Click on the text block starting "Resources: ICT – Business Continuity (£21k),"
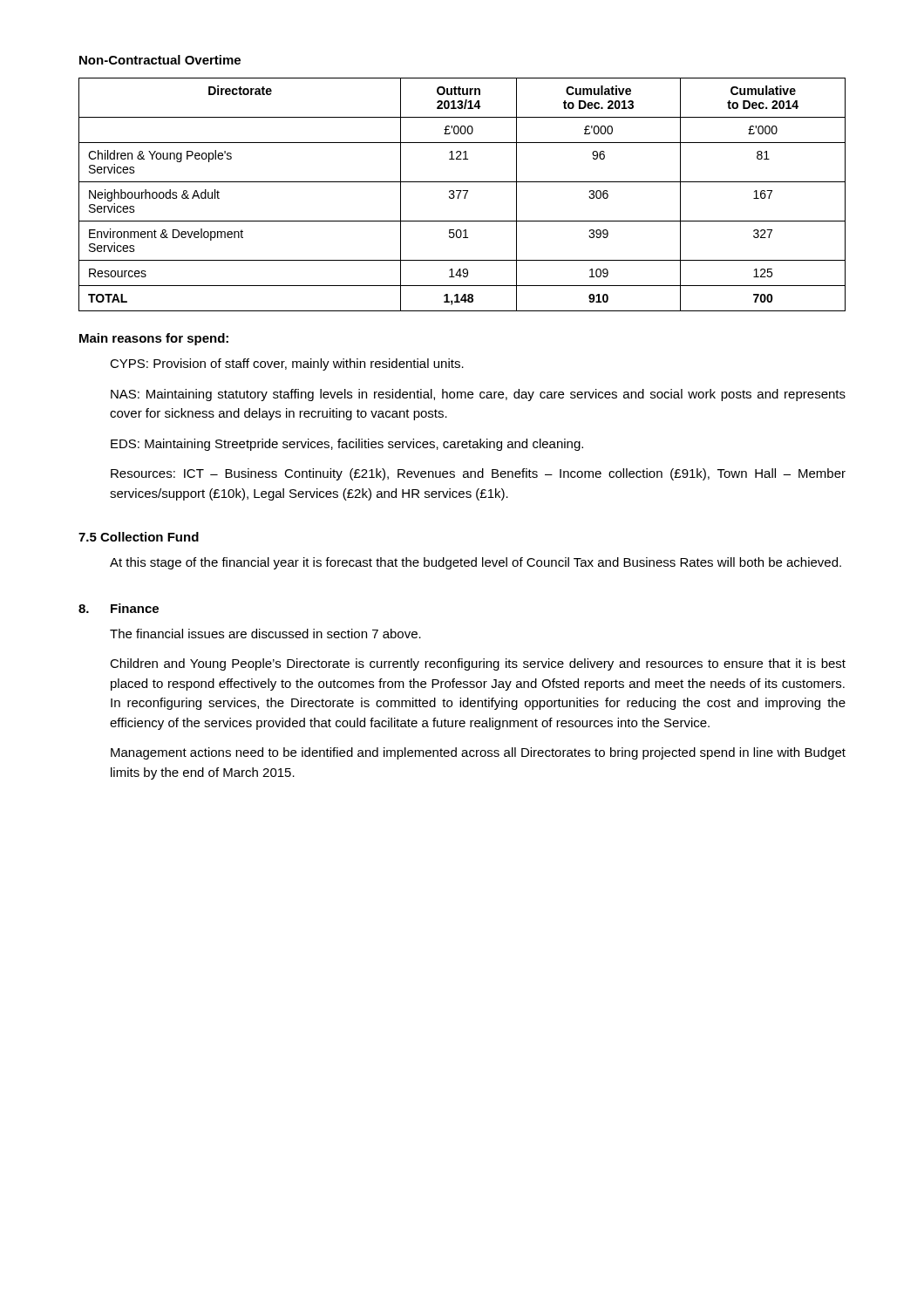Screen dimensions: 1308x924 (478, 483)
